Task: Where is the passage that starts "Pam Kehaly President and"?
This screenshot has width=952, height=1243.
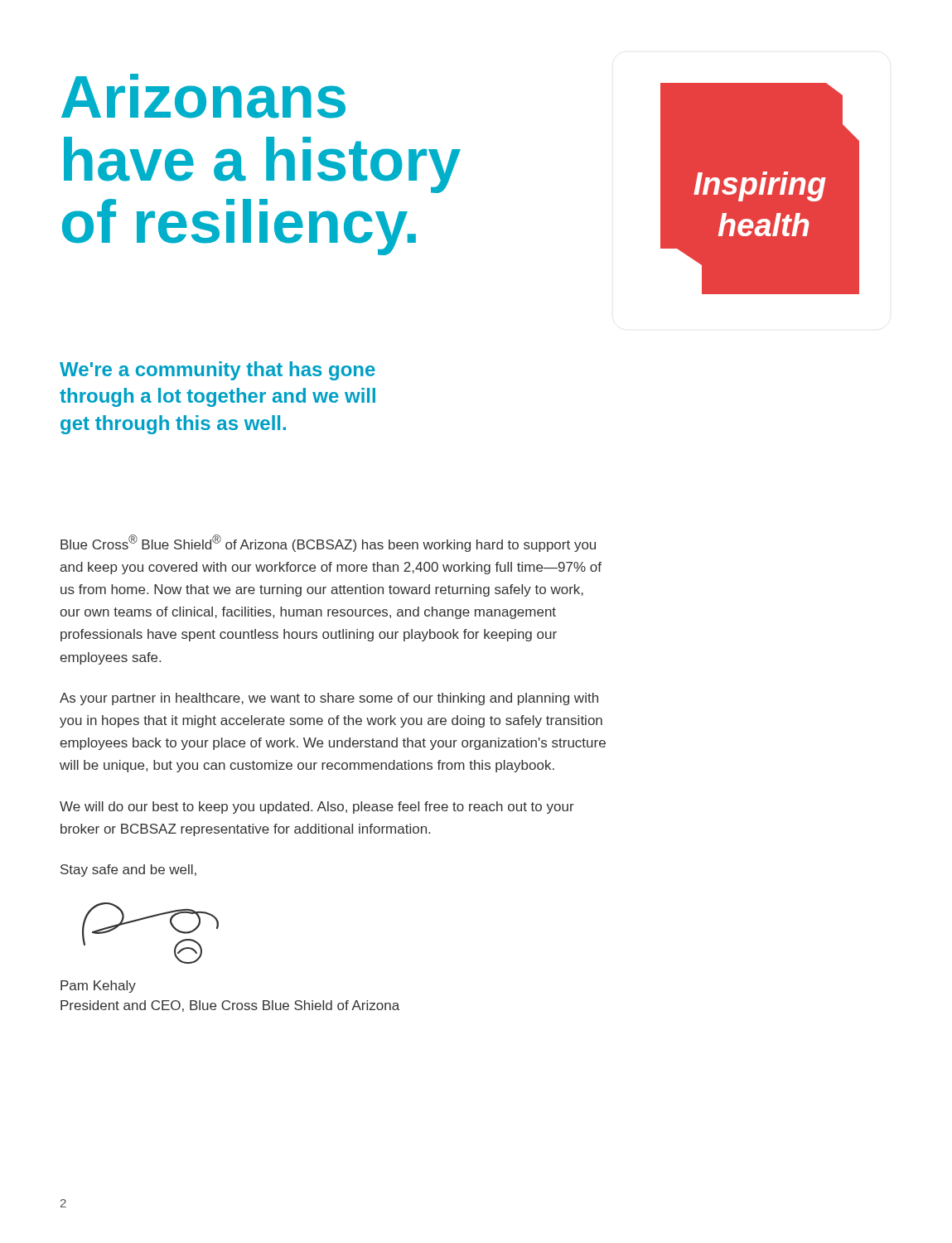Action: 246,996
